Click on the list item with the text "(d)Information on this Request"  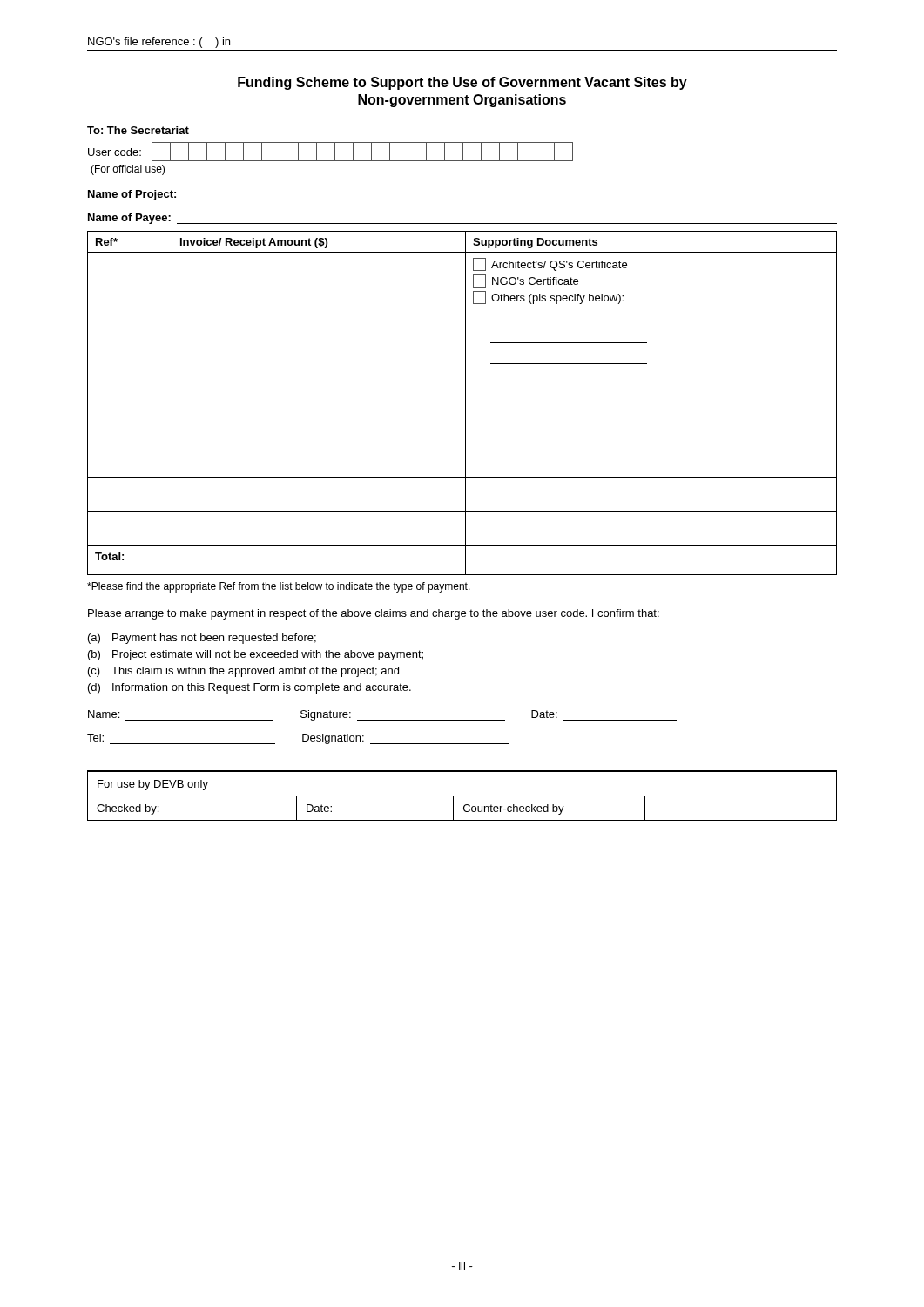tap(249, 687)
